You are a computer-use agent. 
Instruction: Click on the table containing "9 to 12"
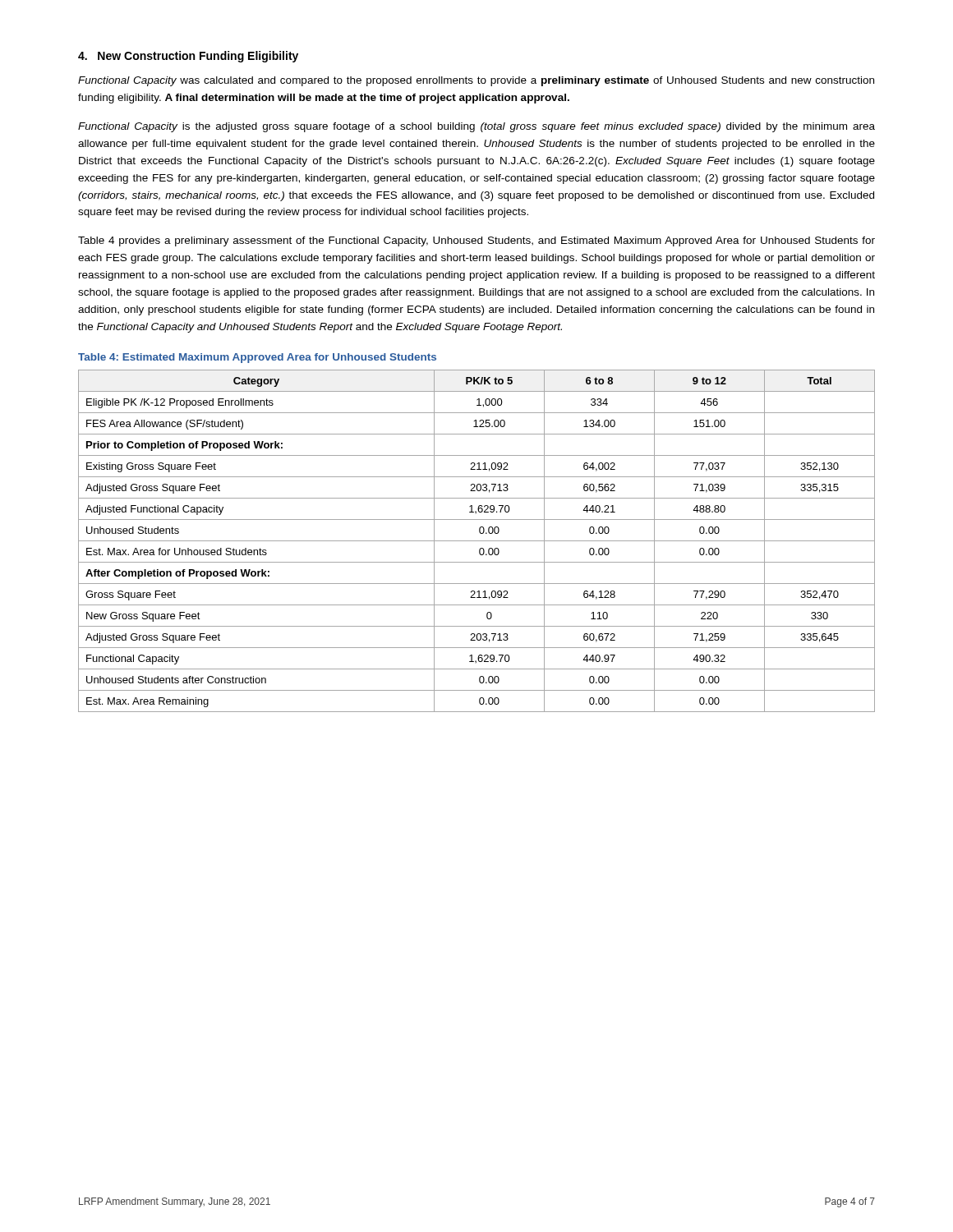click(x=476, y=541)
